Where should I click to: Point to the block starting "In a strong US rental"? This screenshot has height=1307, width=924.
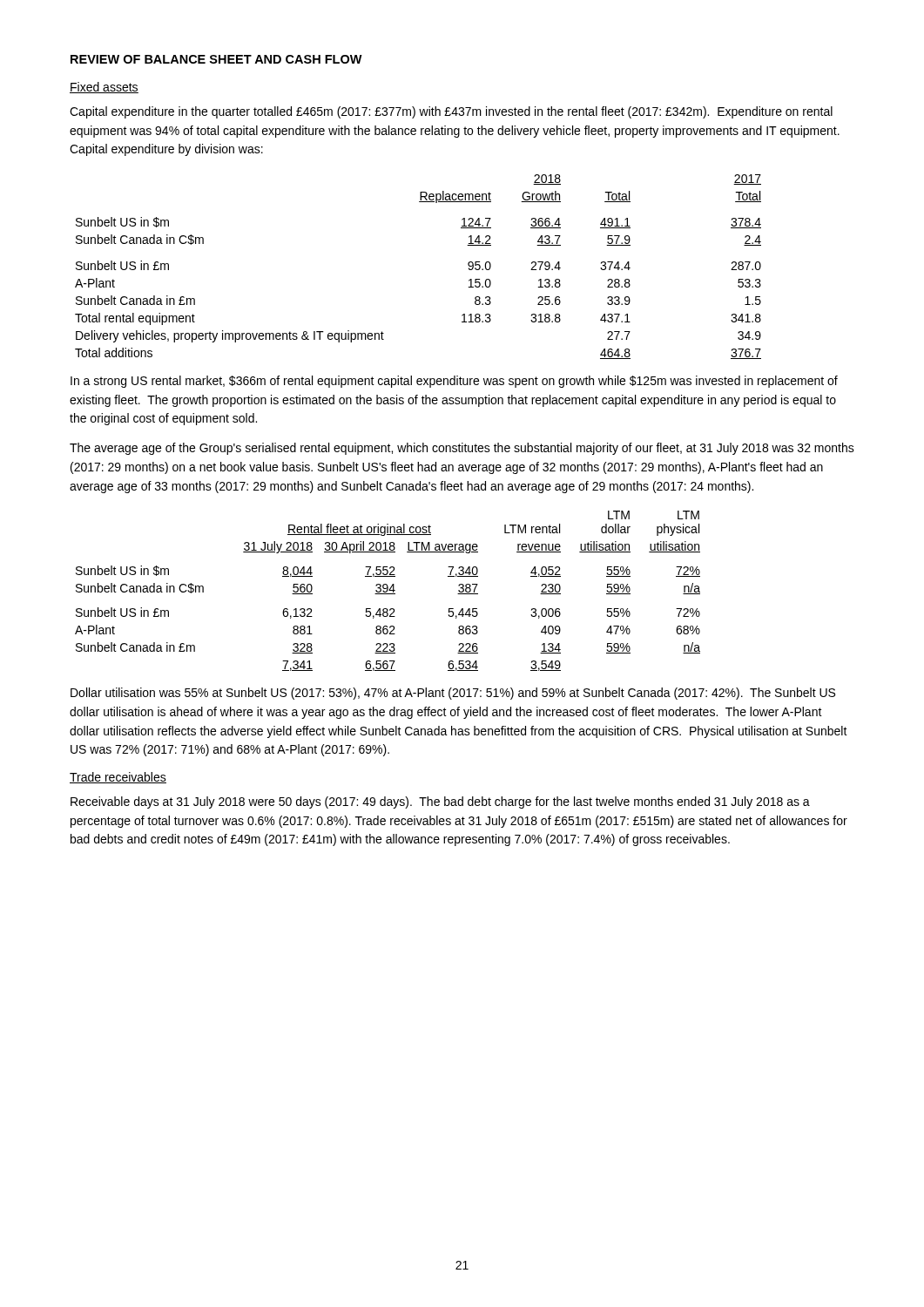coord(454,400)
